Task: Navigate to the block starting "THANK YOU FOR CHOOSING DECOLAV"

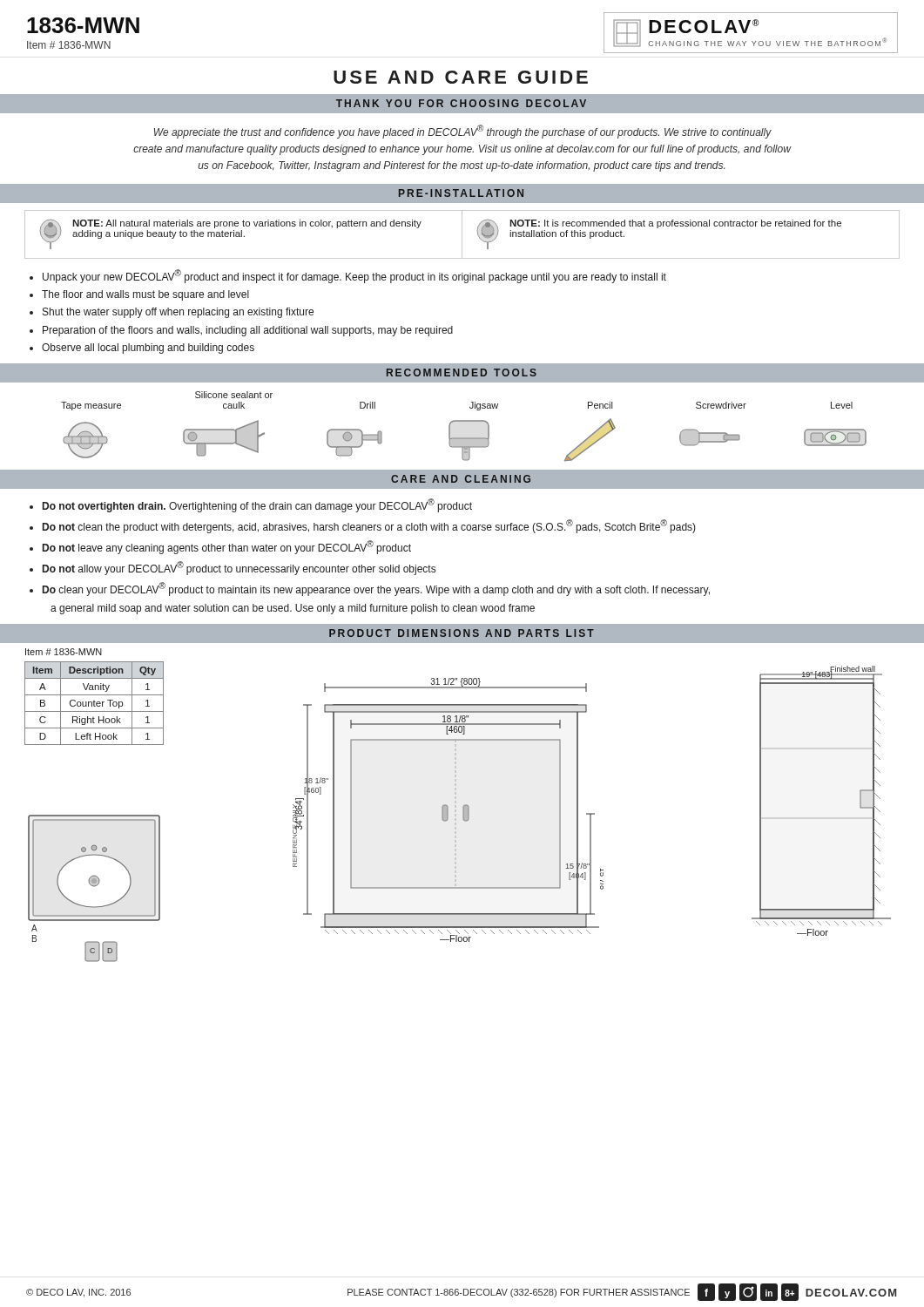Action: click(x=462, y=104)
